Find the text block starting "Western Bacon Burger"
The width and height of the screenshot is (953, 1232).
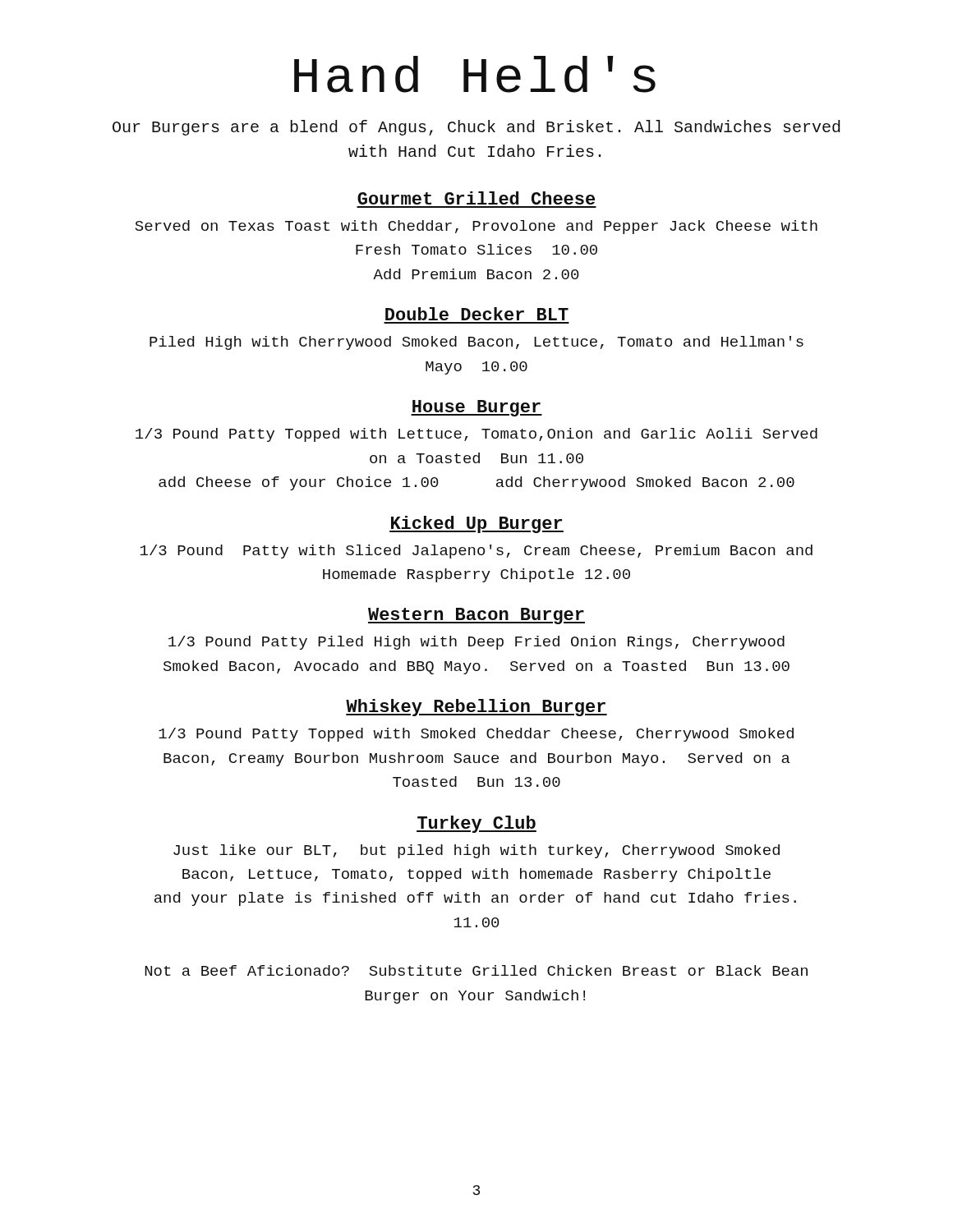(476, 616)
